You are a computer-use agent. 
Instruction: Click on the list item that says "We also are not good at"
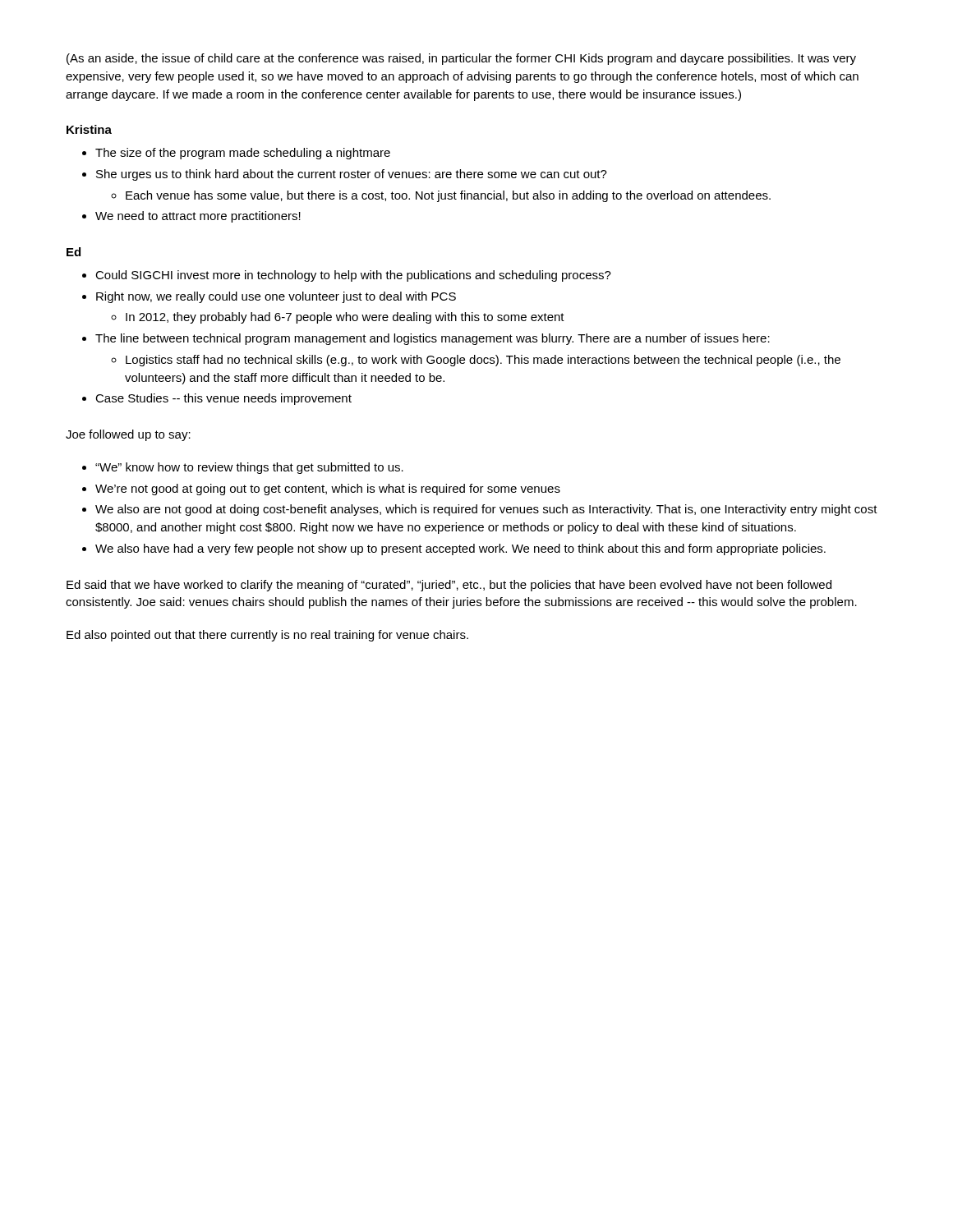[486, 518]
